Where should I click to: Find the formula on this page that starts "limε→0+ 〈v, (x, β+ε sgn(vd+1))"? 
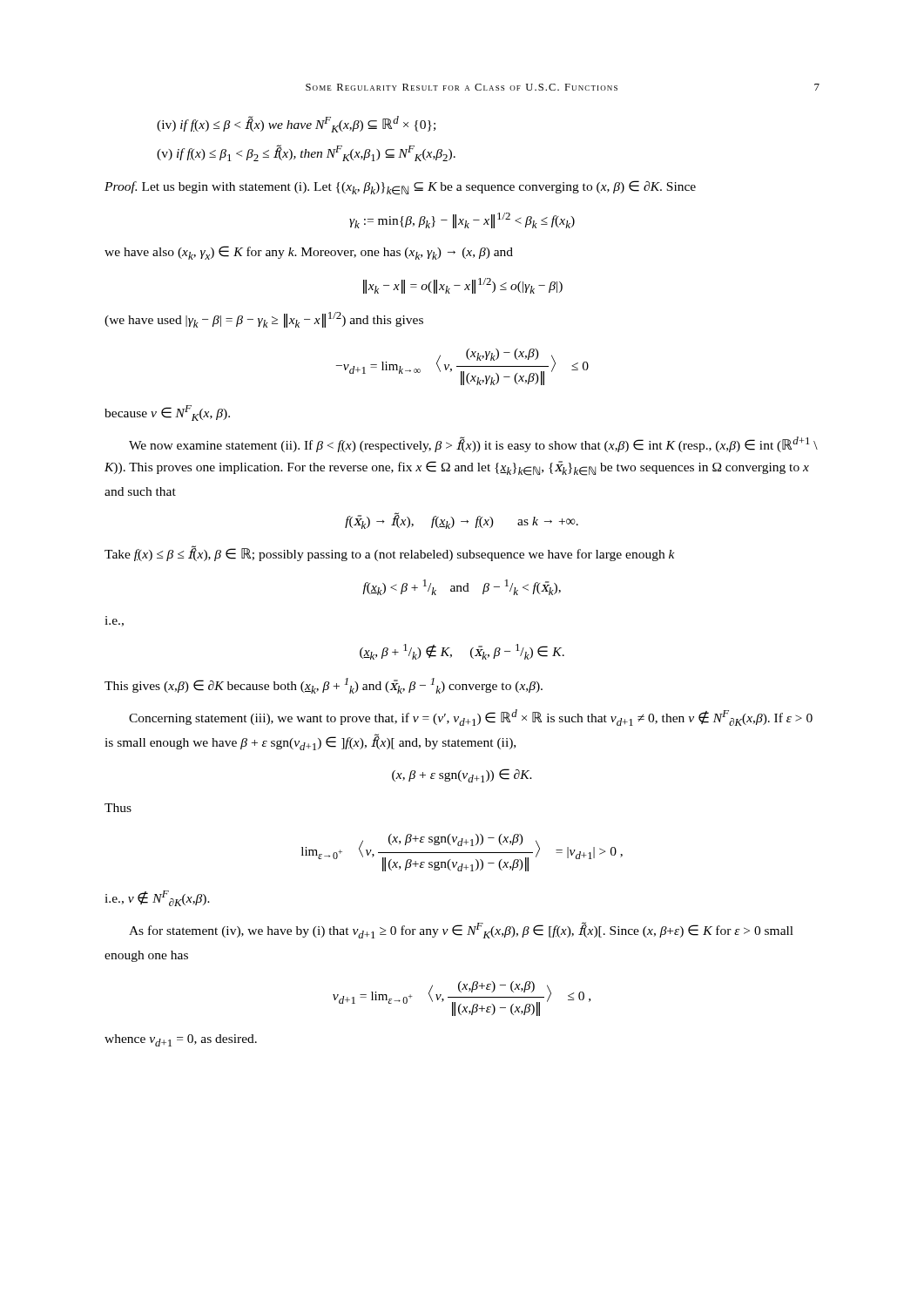(462, 852)
